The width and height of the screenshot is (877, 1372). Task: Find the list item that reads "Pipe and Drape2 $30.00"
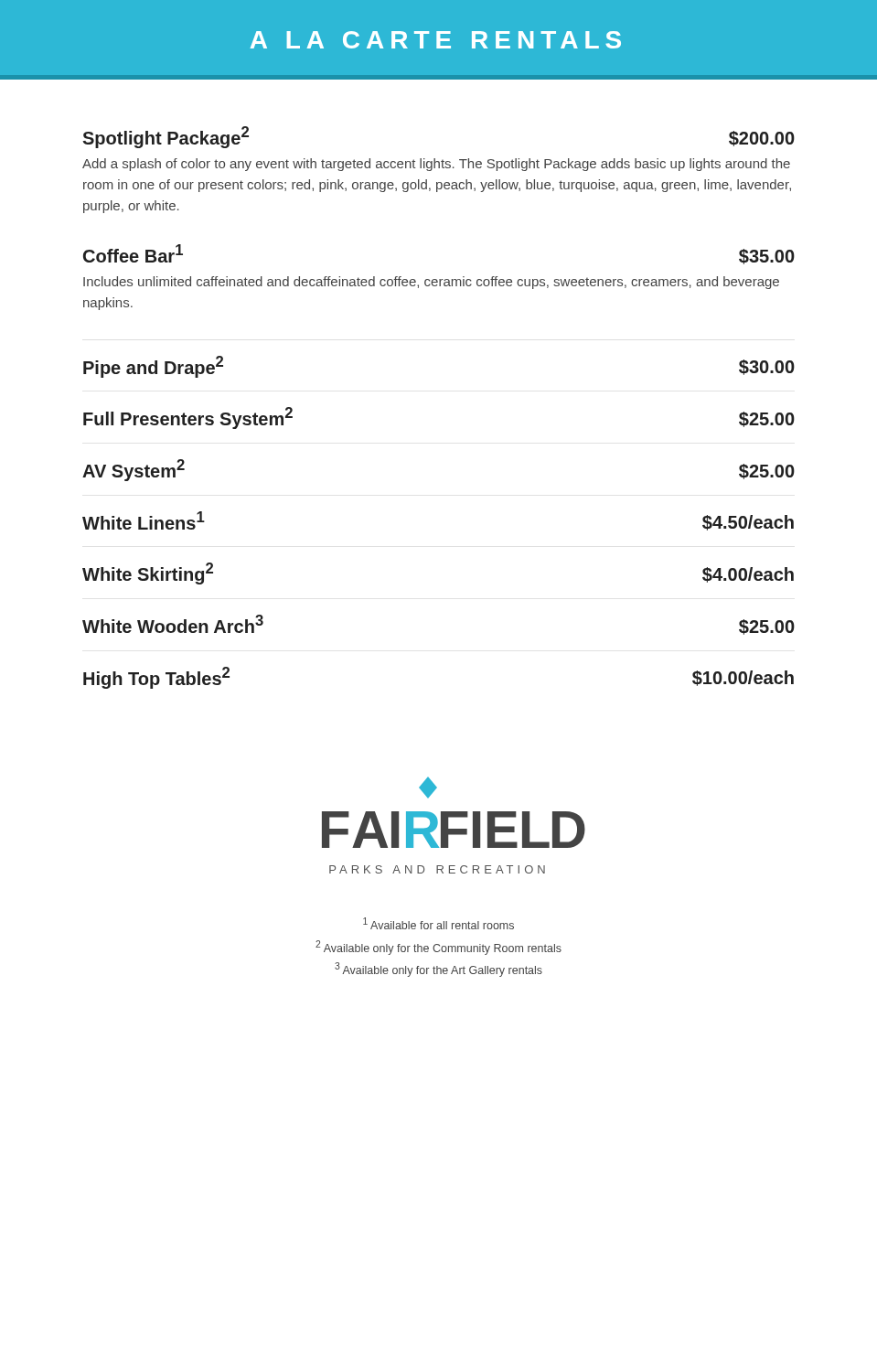pos(152,365)
